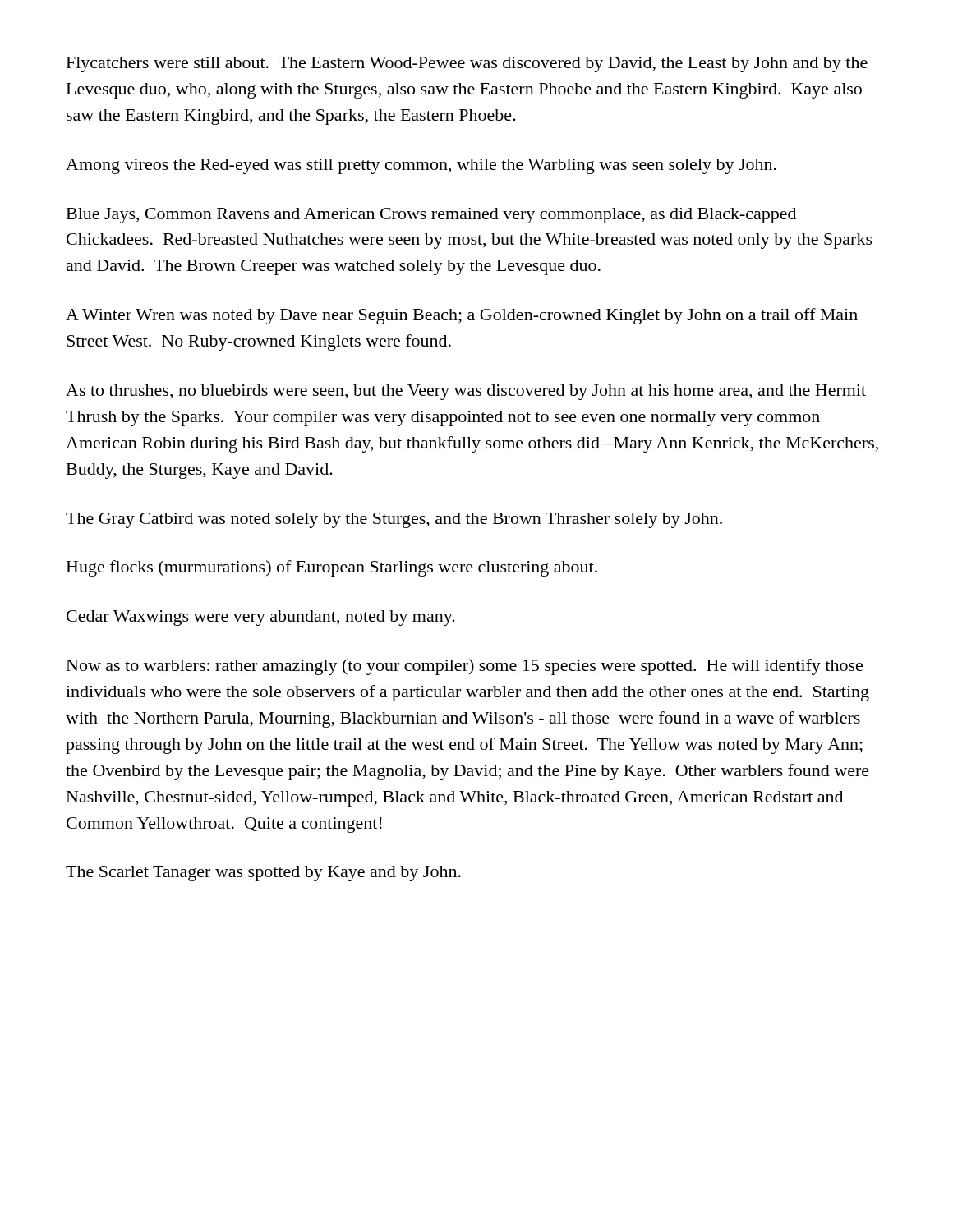The image size is (953, 1232).
Task: Navigate to the element starting "Blue Jays, Common"
Action: point(469,239)
